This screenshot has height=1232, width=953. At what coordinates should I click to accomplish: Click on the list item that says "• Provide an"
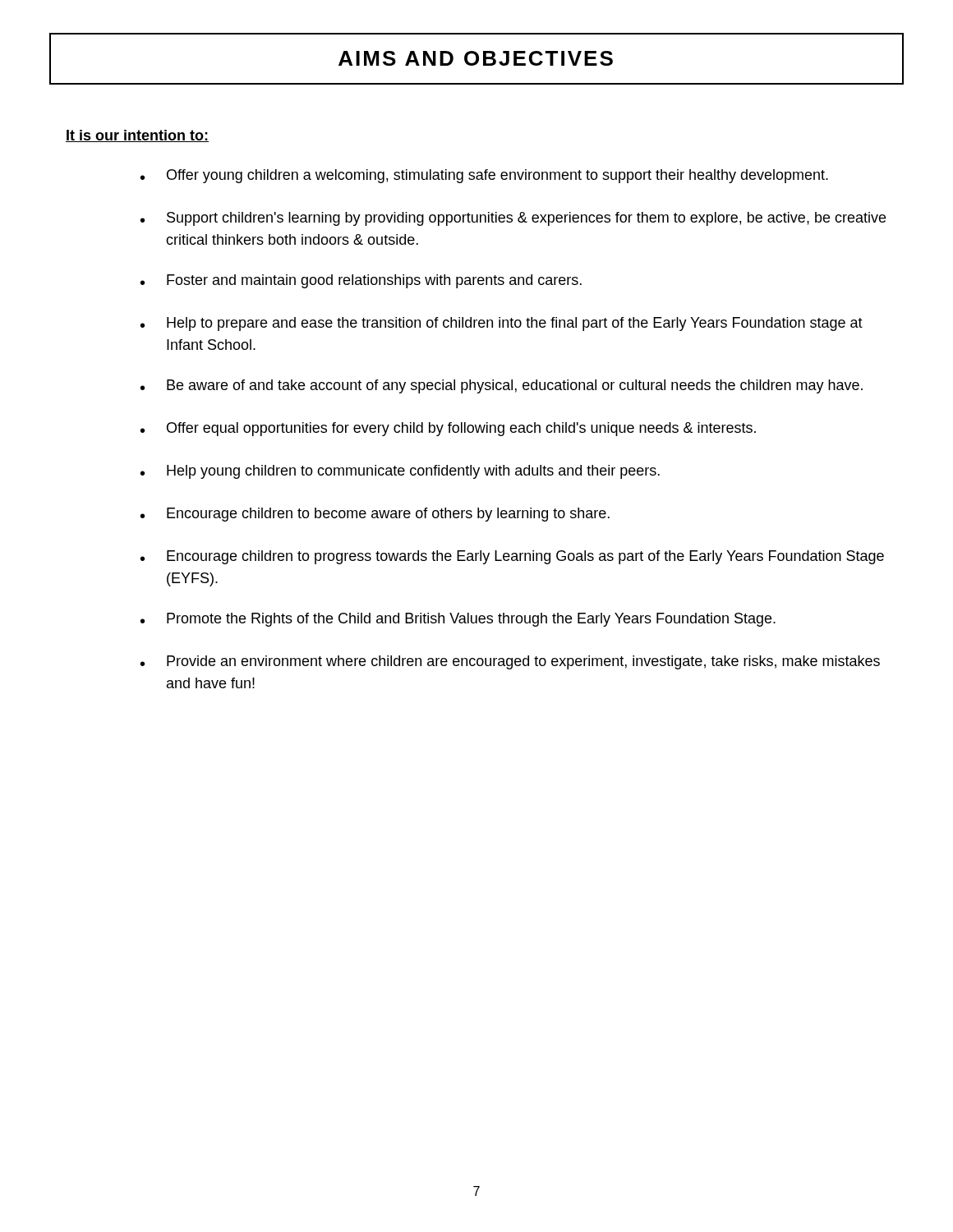513,673
